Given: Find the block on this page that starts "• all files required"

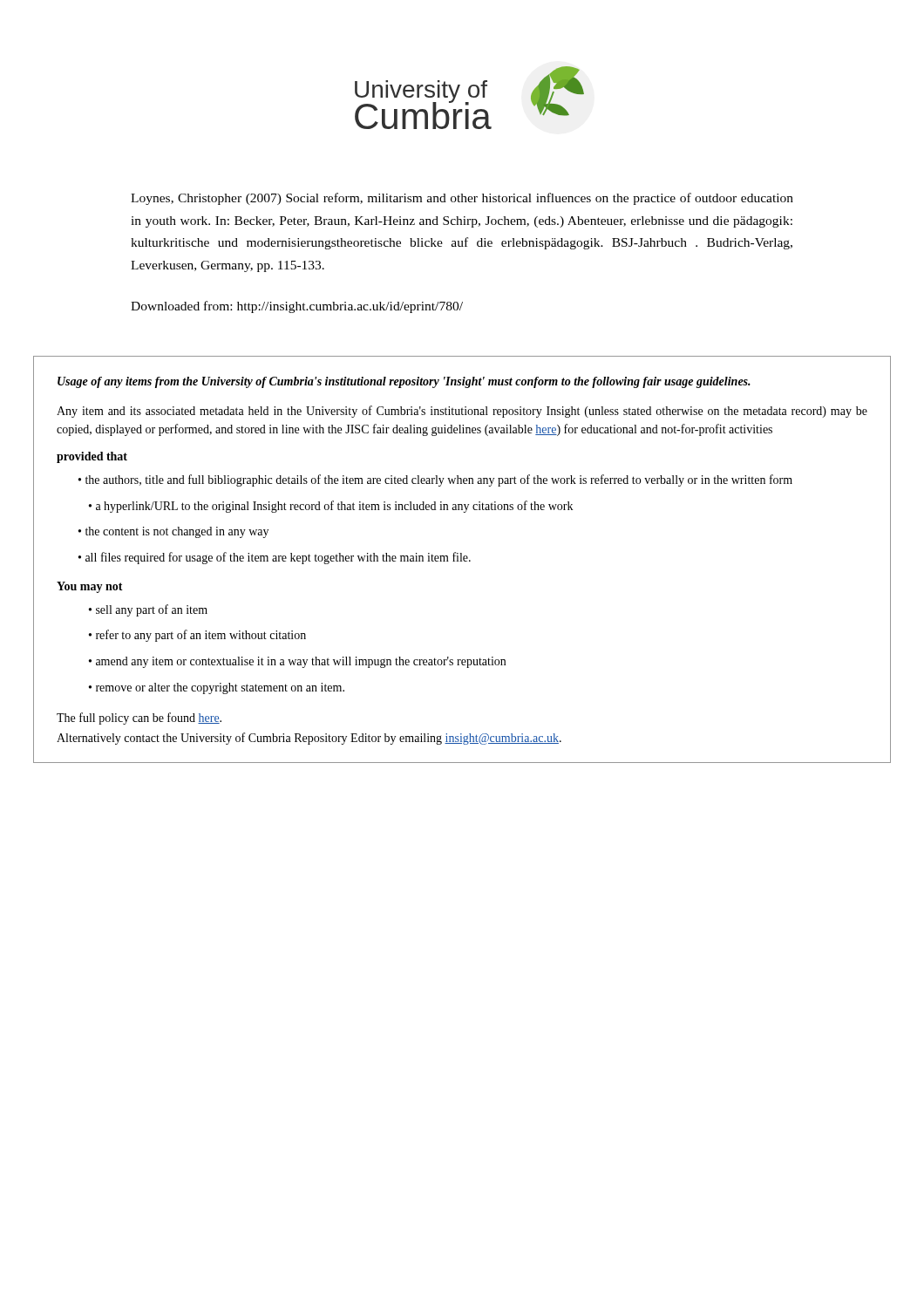Looking at the screenshot, I should click(274, 558).
